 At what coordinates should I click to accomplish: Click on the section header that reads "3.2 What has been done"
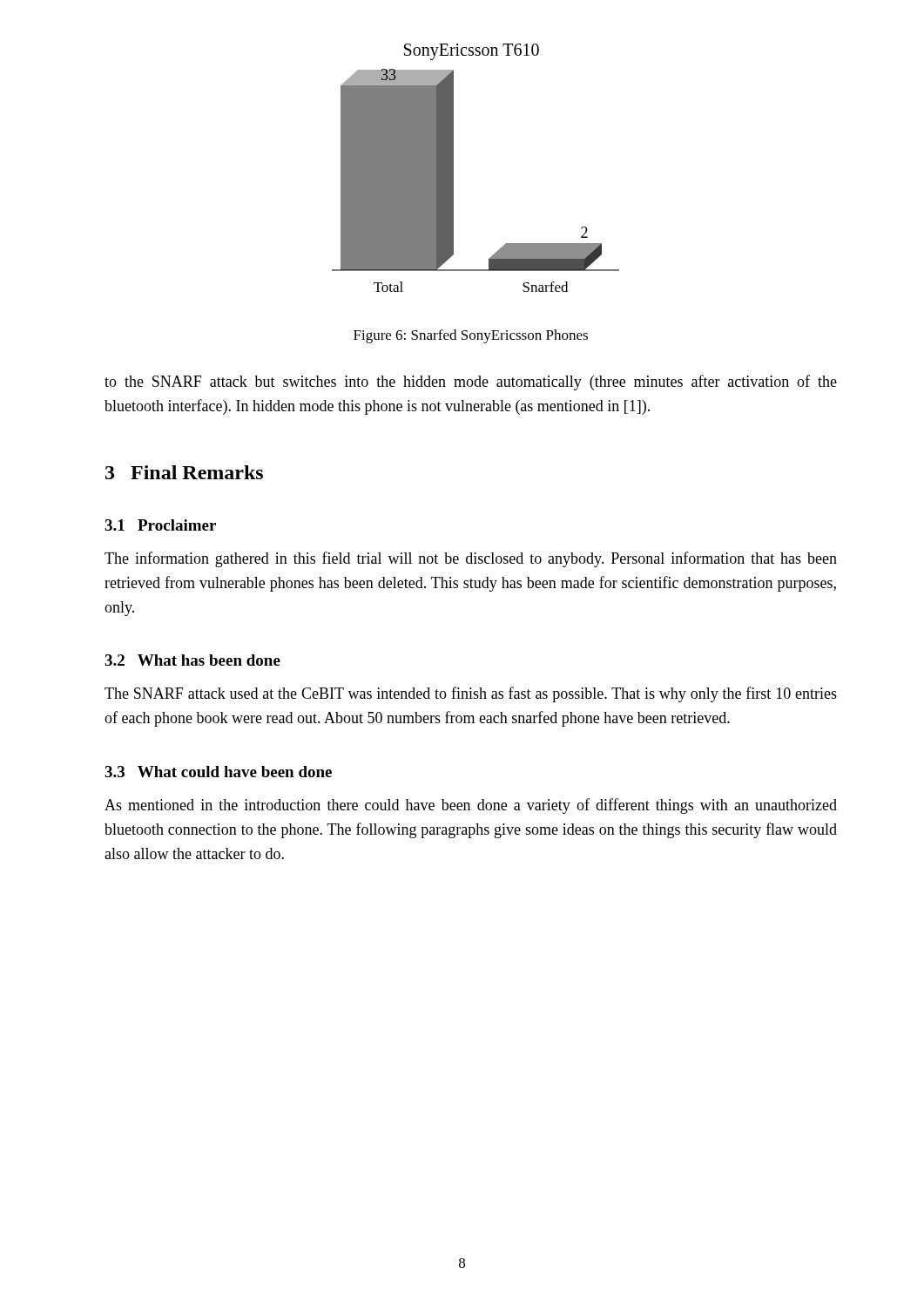(192, 660)
